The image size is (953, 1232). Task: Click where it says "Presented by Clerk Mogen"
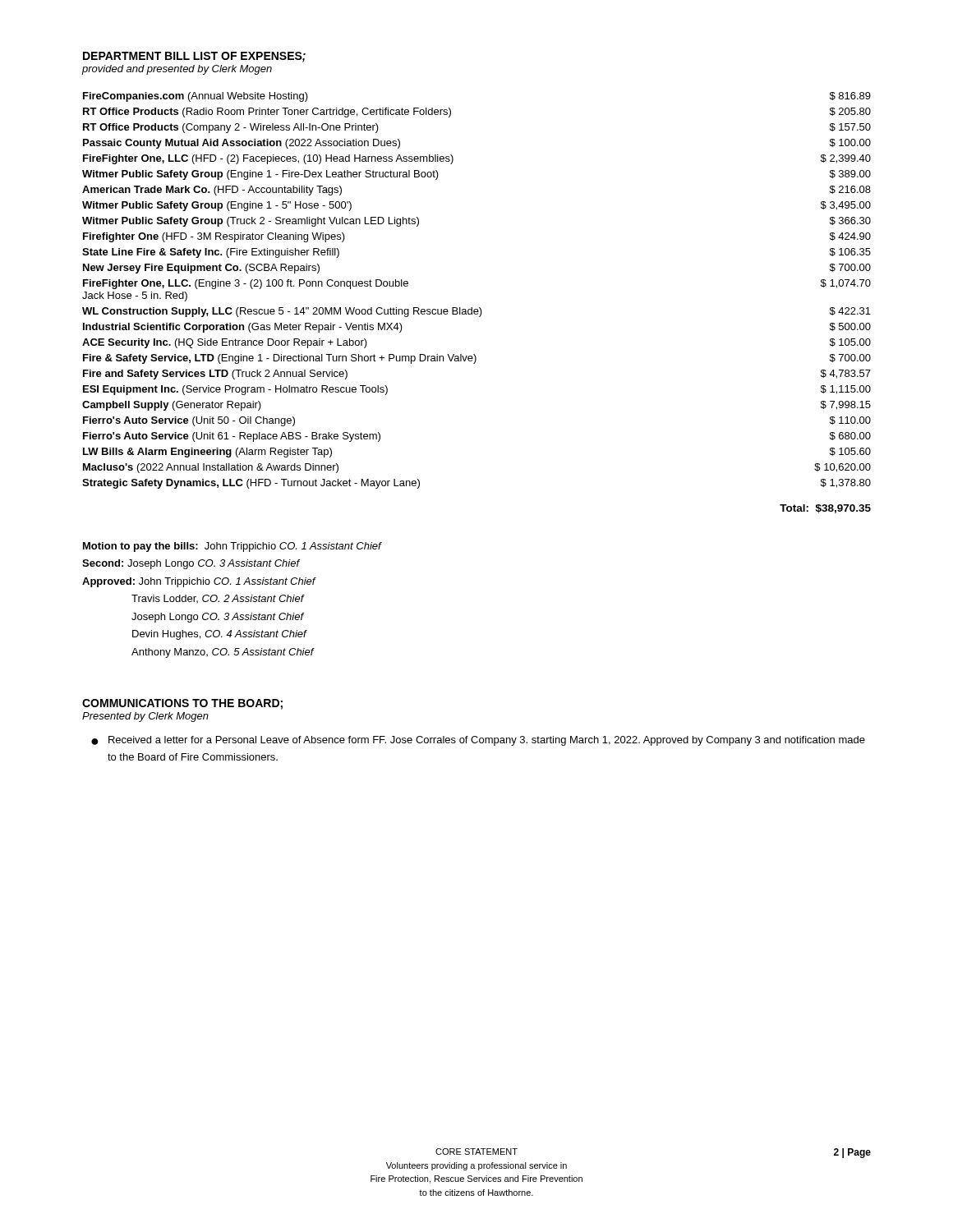[x=145, y=716]
